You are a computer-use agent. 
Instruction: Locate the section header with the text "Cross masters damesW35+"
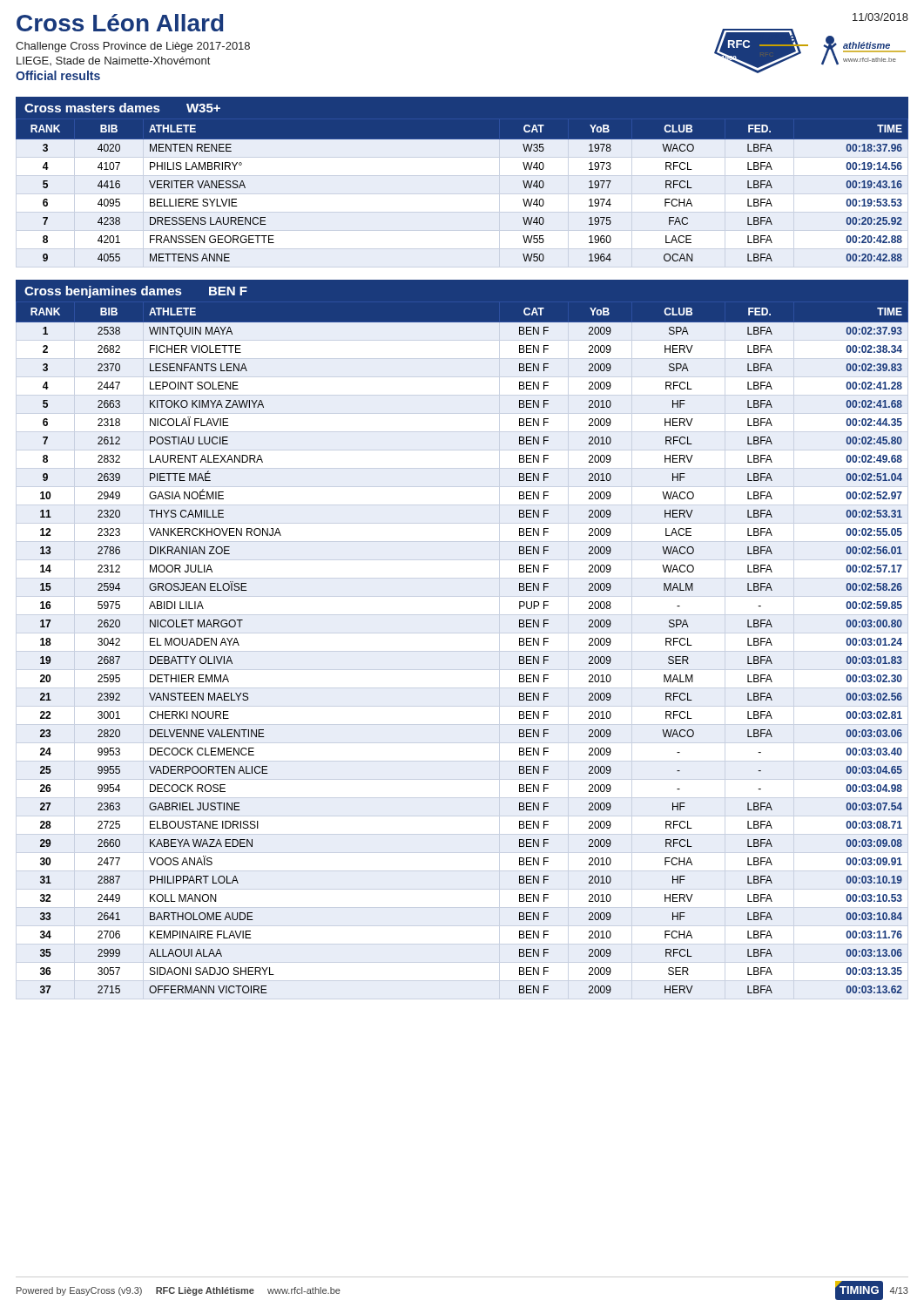pyautogui.click(x=123, y=107)
